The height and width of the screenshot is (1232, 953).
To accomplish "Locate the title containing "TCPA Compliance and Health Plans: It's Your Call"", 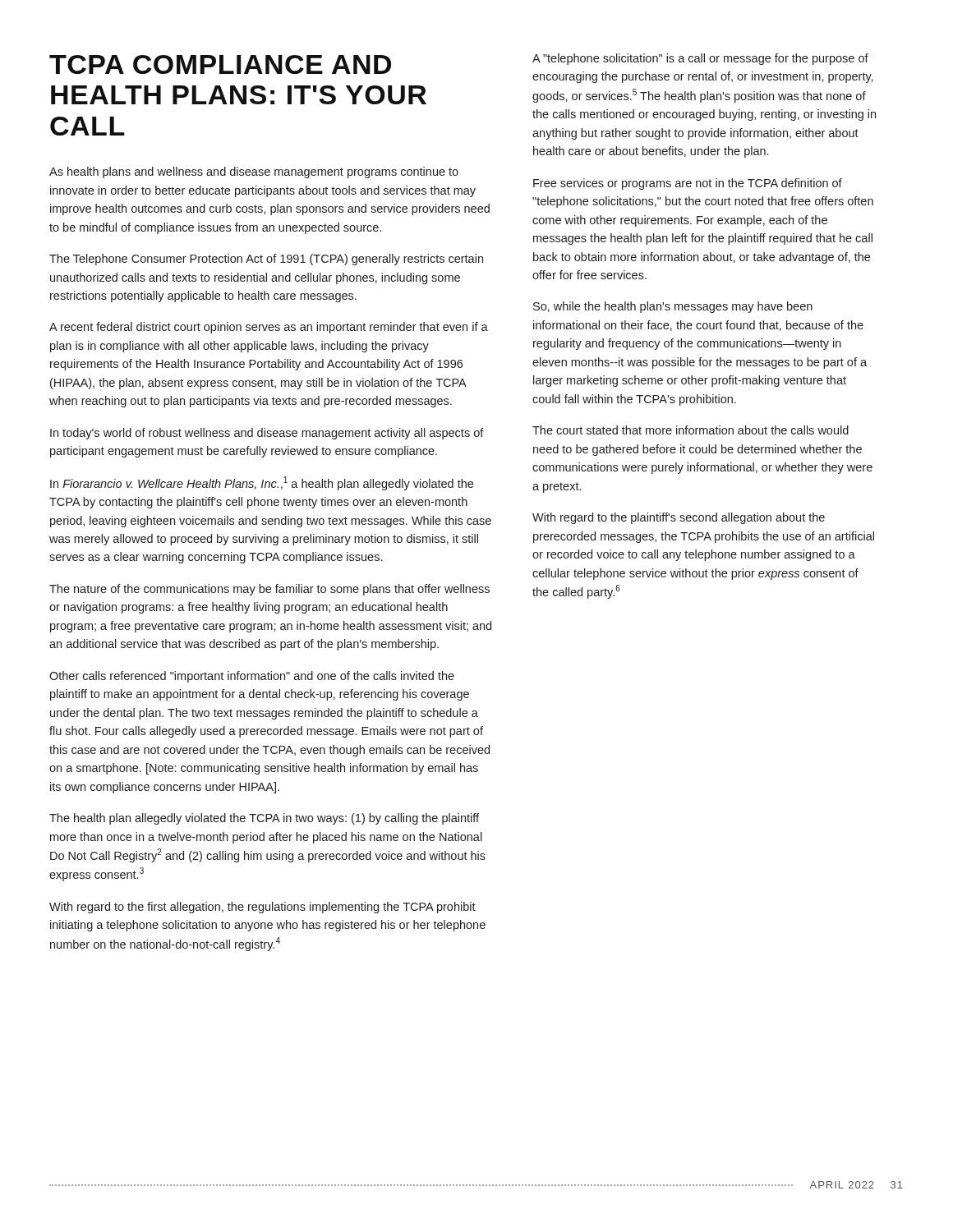I will click(x=271, y=95).
